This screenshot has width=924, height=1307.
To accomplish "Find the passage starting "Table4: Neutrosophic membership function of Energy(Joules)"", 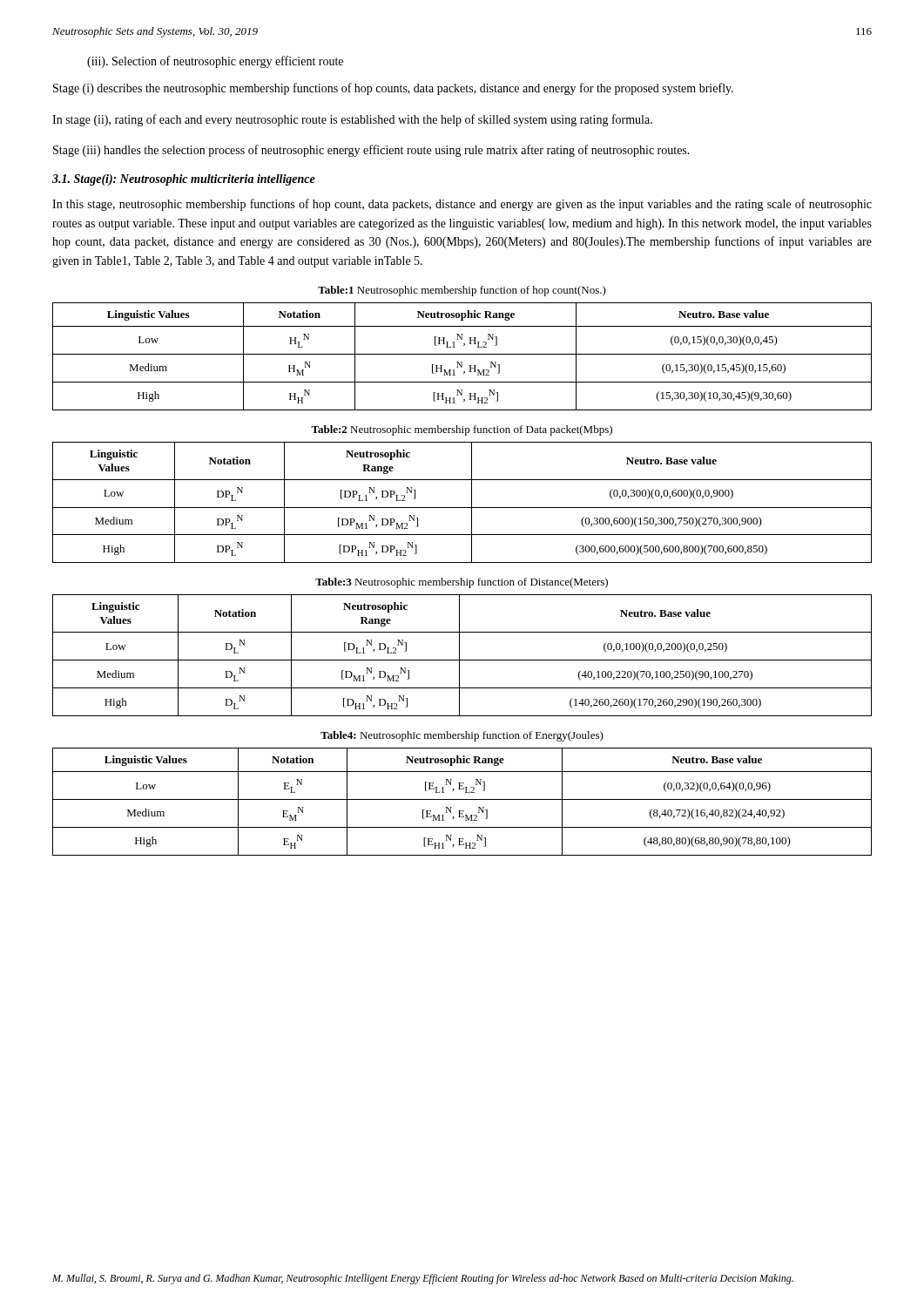I will [462, 735].
